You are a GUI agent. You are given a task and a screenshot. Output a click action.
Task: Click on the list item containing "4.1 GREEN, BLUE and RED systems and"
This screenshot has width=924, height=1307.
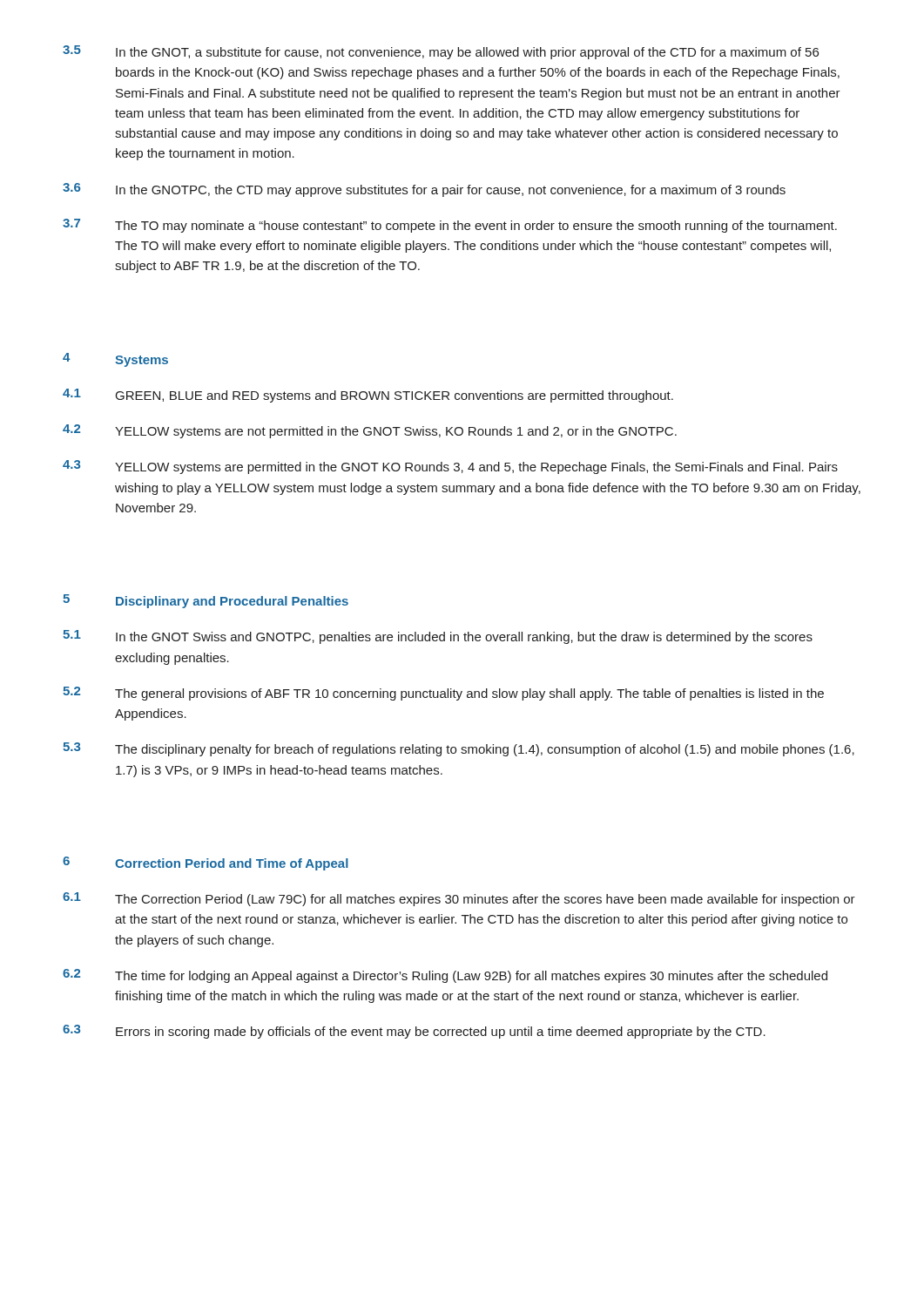[462, 395]
